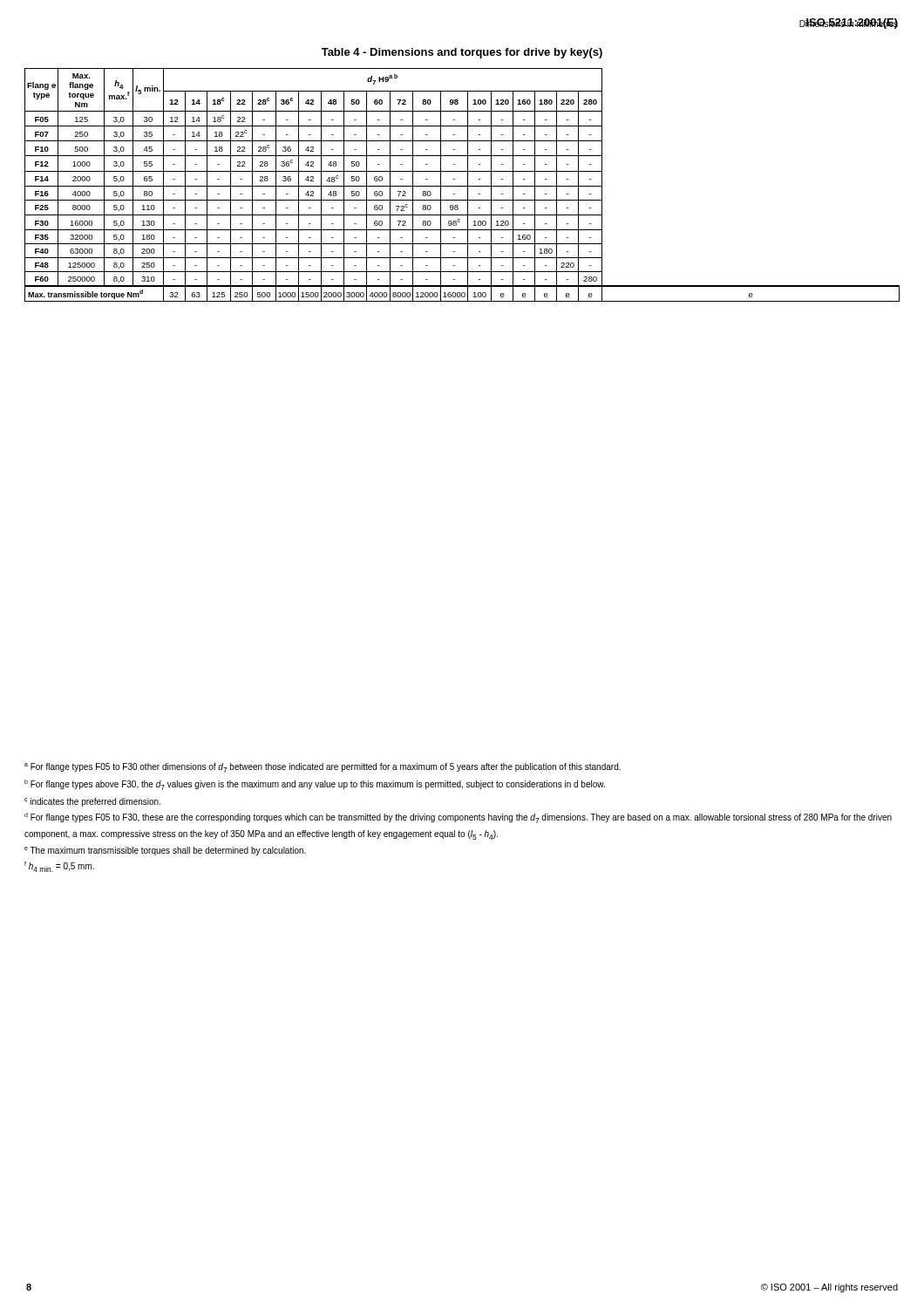Find the caption that says "Dimensions in millimetres"

(x=848, y=24)
